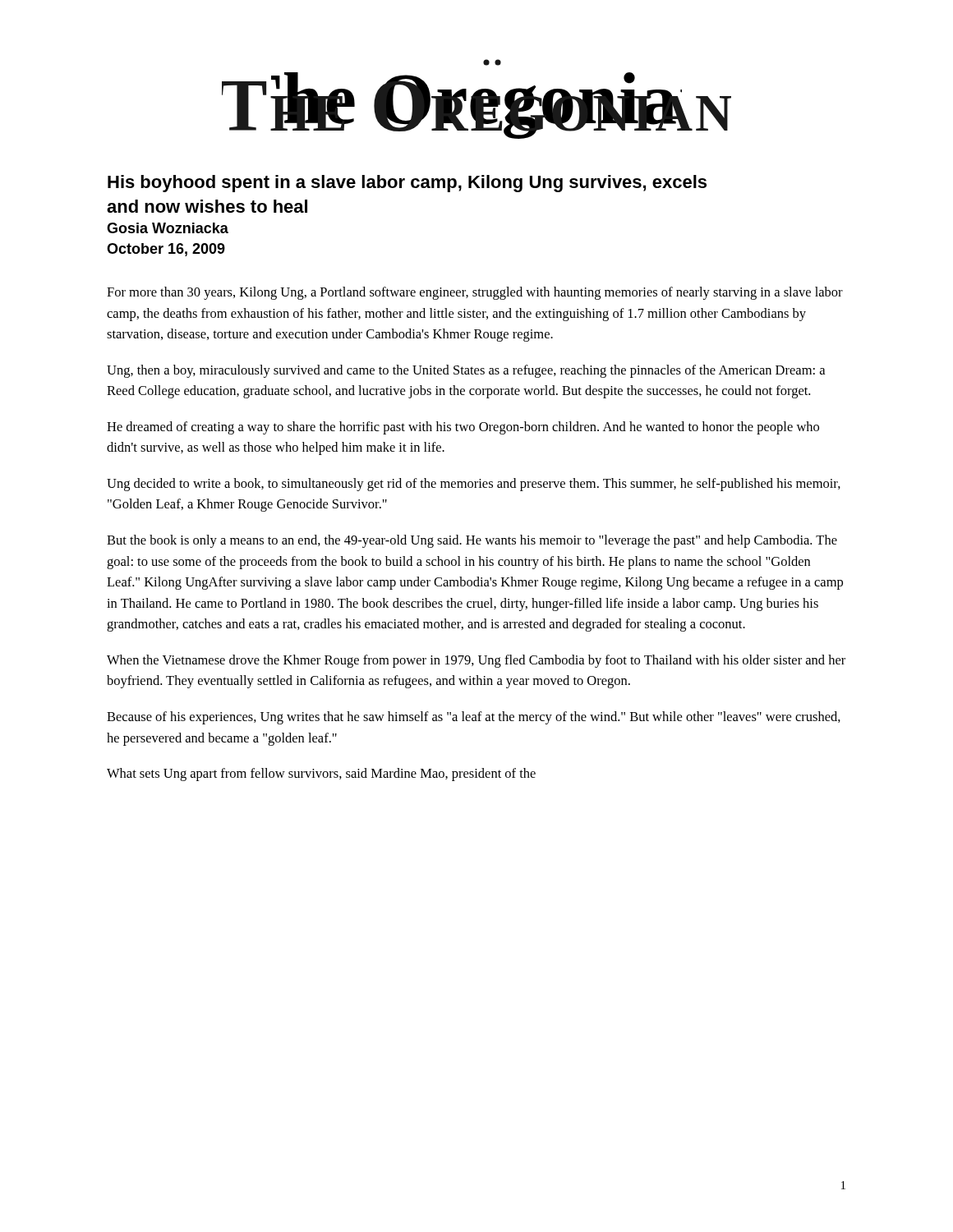Select the region starting "For more than 30"
This screenshot has height=1232, width=953.
tap(475, 313)
